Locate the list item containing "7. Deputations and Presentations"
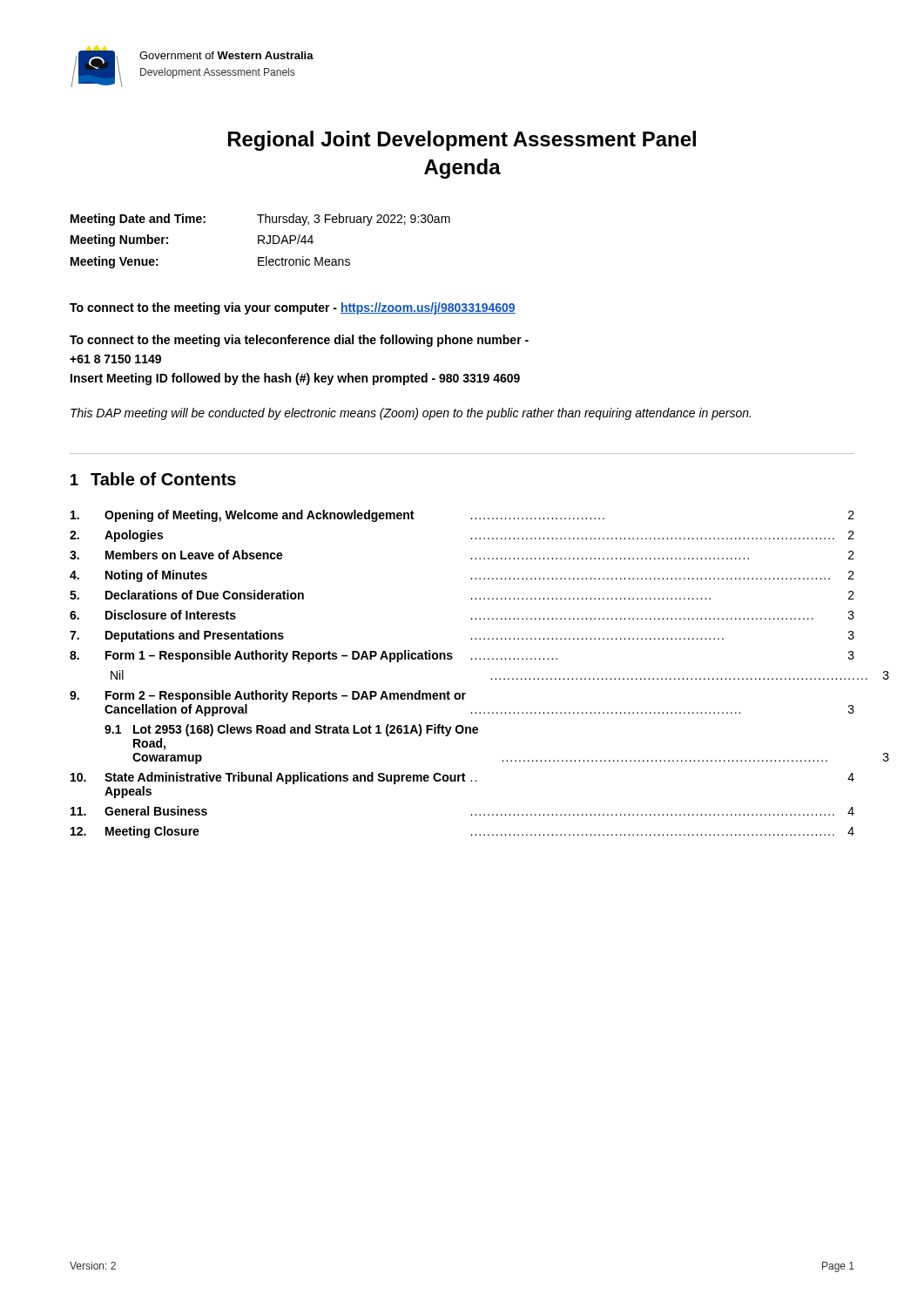This screenshot has height=1307, width=924. pos(462,635)
